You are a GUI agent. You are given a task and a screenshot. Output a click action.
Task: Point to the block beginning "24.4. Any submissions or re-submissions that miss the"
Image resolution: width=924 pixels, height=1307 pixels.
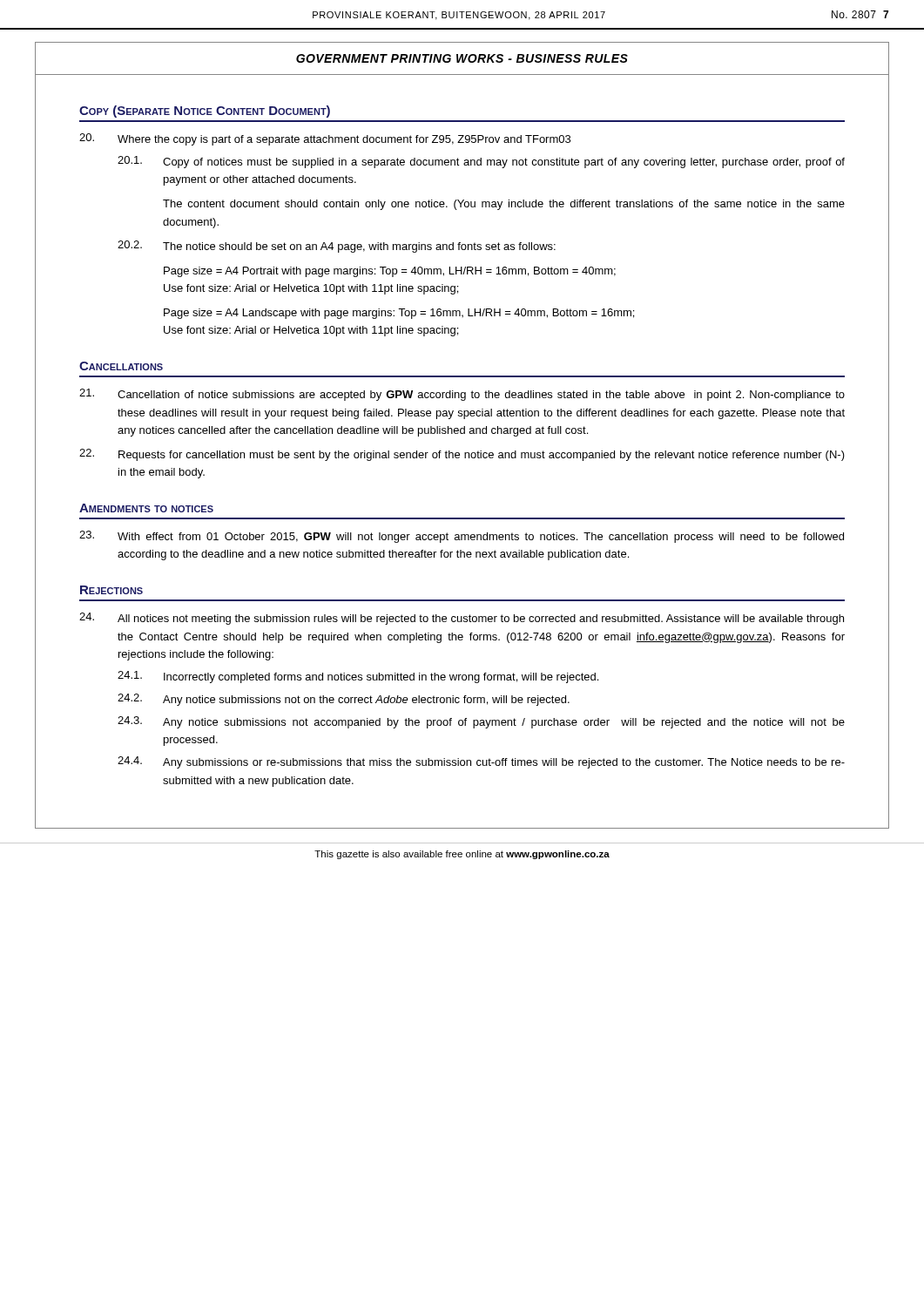481,772
